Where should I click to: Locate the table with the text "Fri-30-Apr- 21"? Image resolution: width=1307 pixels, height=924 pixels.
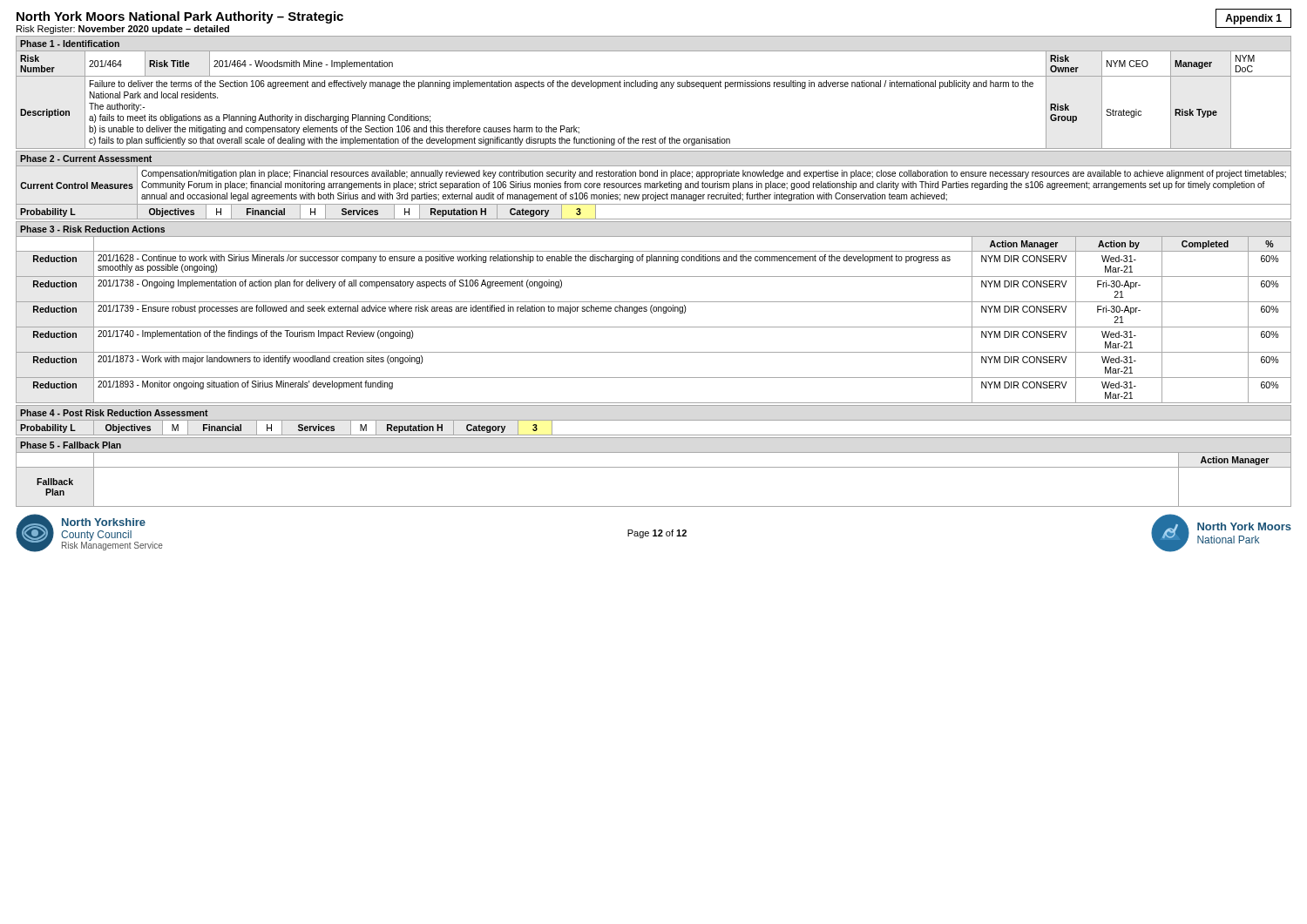point(654,312)
